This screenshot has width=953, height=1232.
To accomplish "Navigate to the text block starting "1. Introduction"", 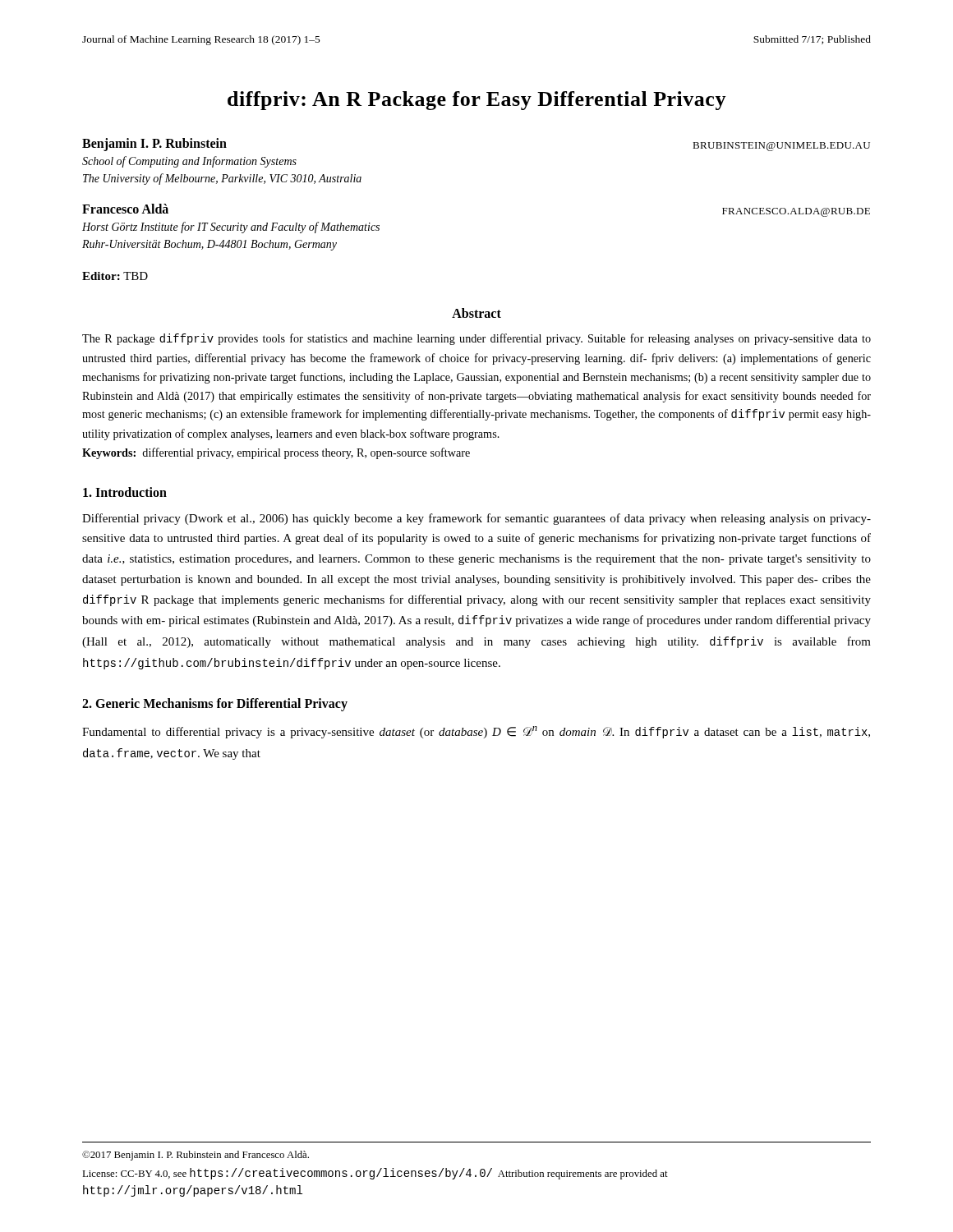I will pyautogui.click(x=124, y=492).
